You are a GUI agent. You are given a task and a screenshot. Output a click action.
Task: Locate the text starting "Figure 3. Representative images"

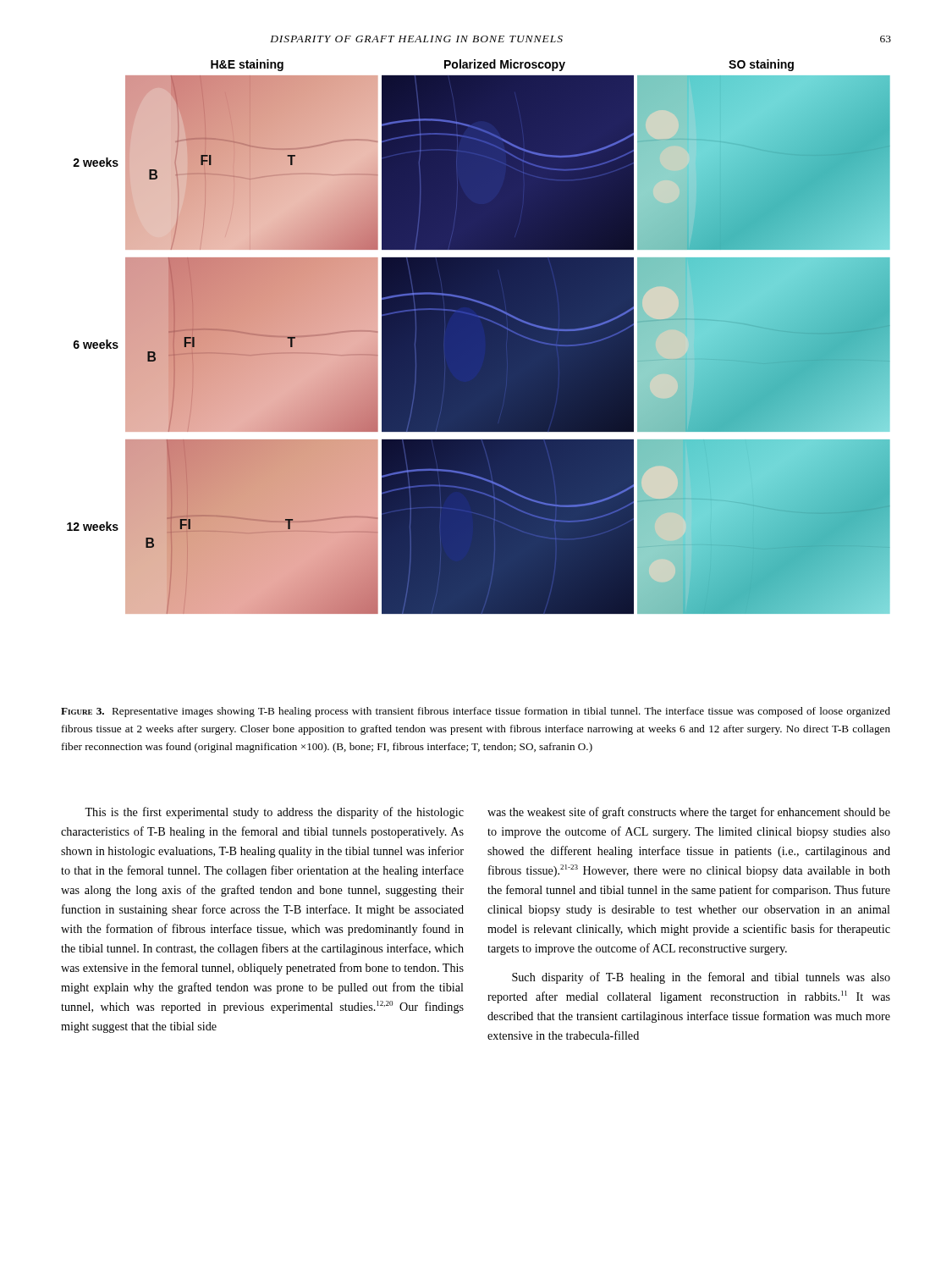476,728
